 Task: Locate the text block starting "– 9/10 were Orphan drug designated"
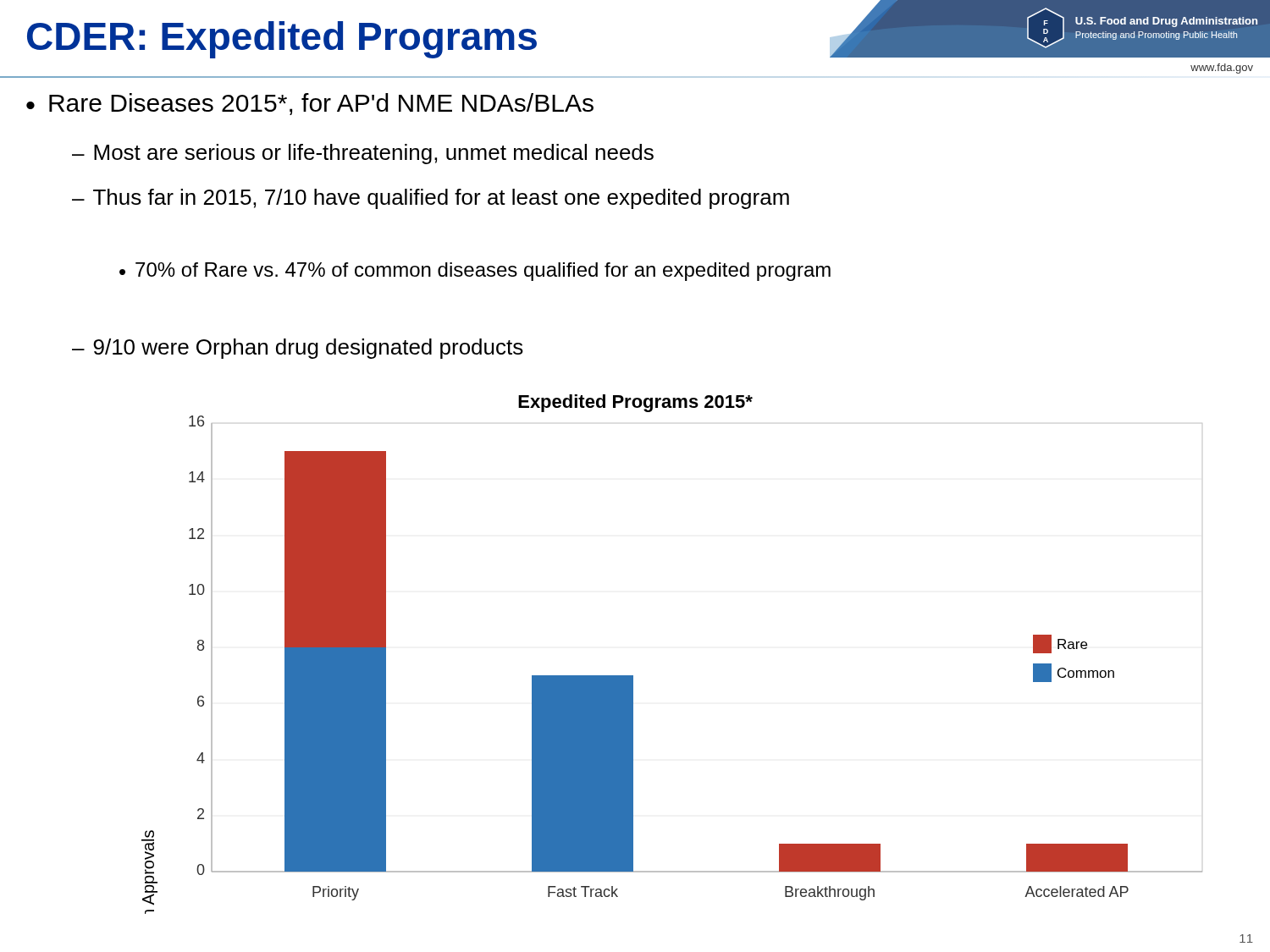tap(298, 349)
